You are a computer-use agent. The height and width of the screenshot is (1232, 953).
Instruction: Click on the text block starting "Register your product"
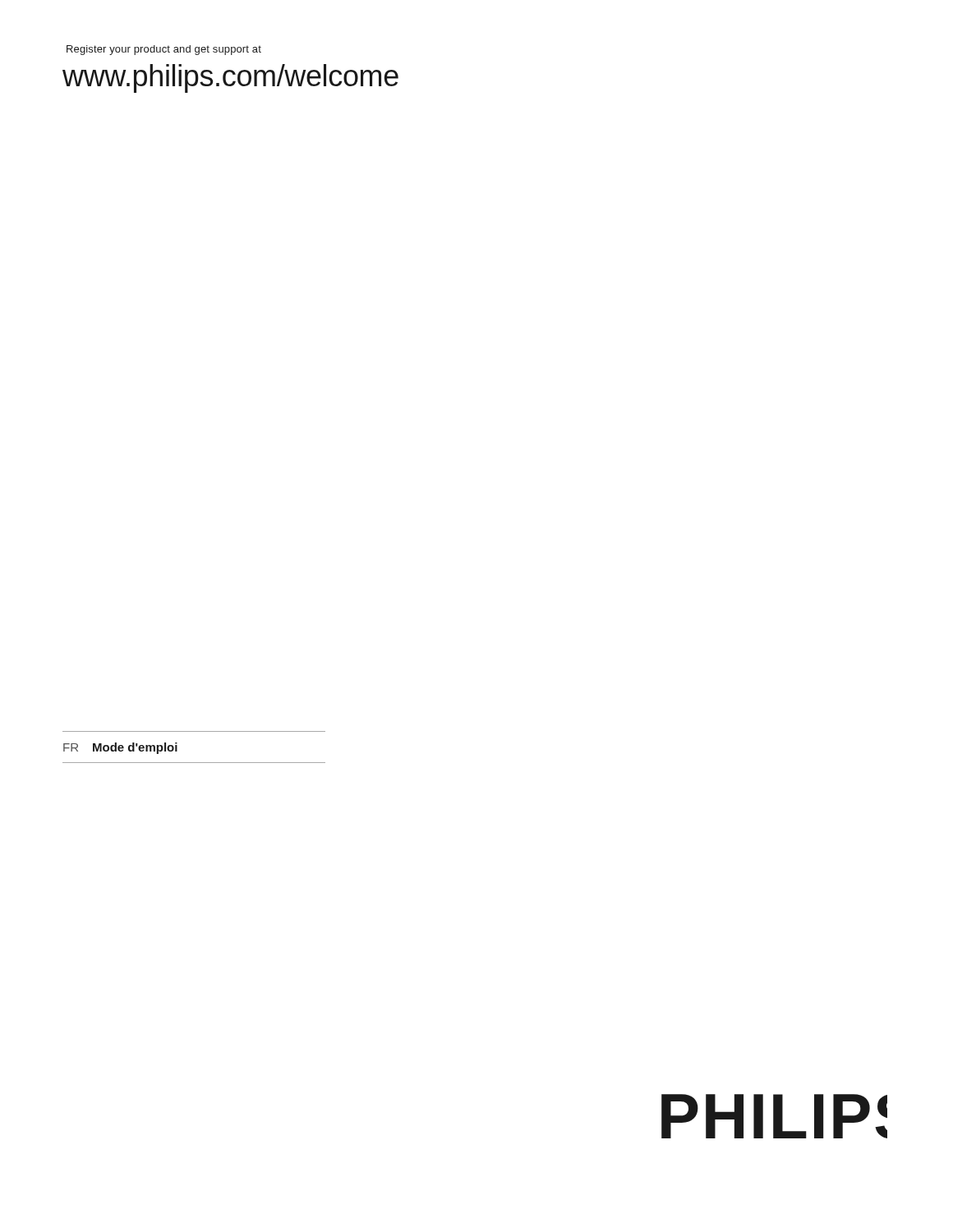[163, 49]
